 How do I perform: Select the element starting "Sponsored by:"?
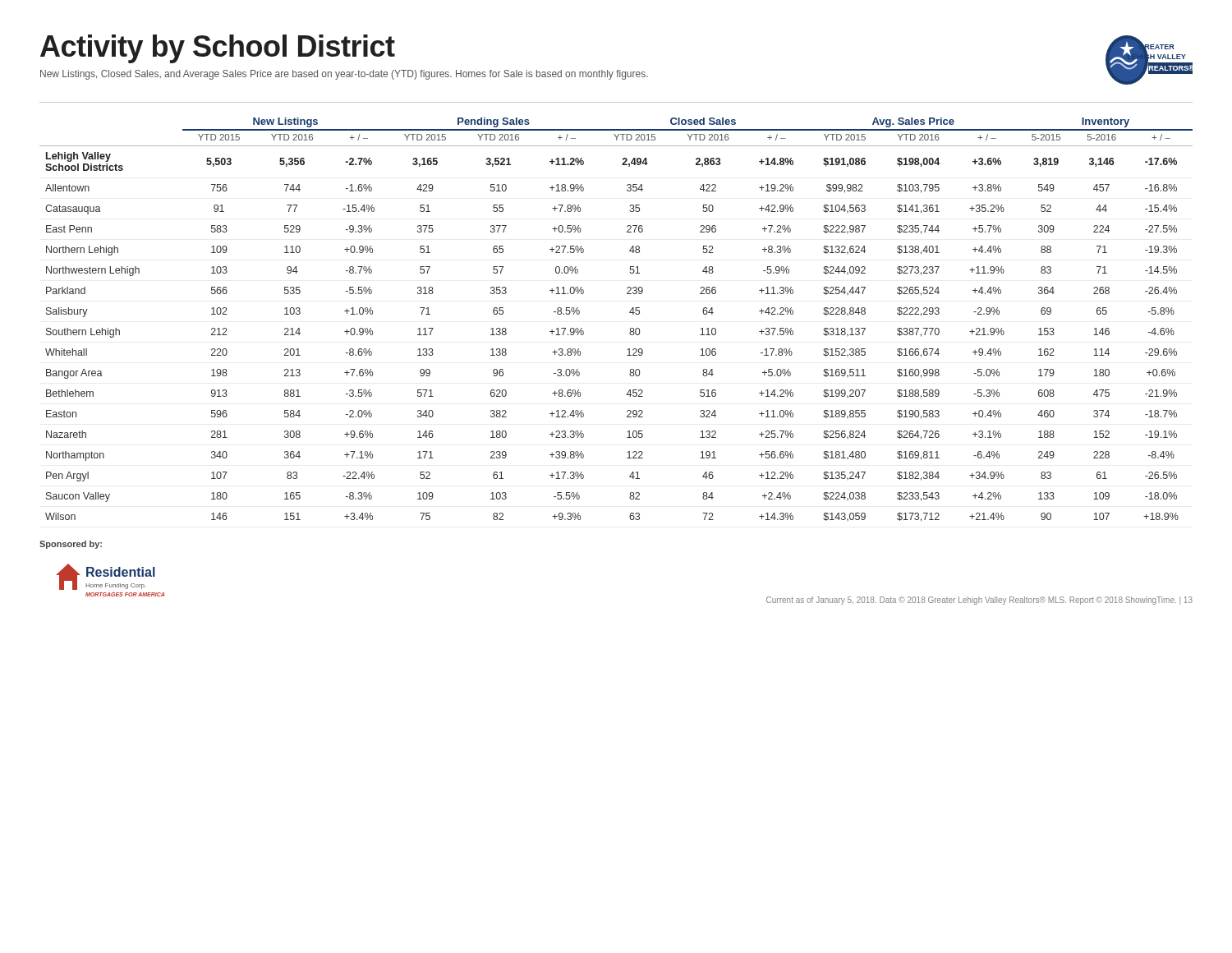coord(71,544)
